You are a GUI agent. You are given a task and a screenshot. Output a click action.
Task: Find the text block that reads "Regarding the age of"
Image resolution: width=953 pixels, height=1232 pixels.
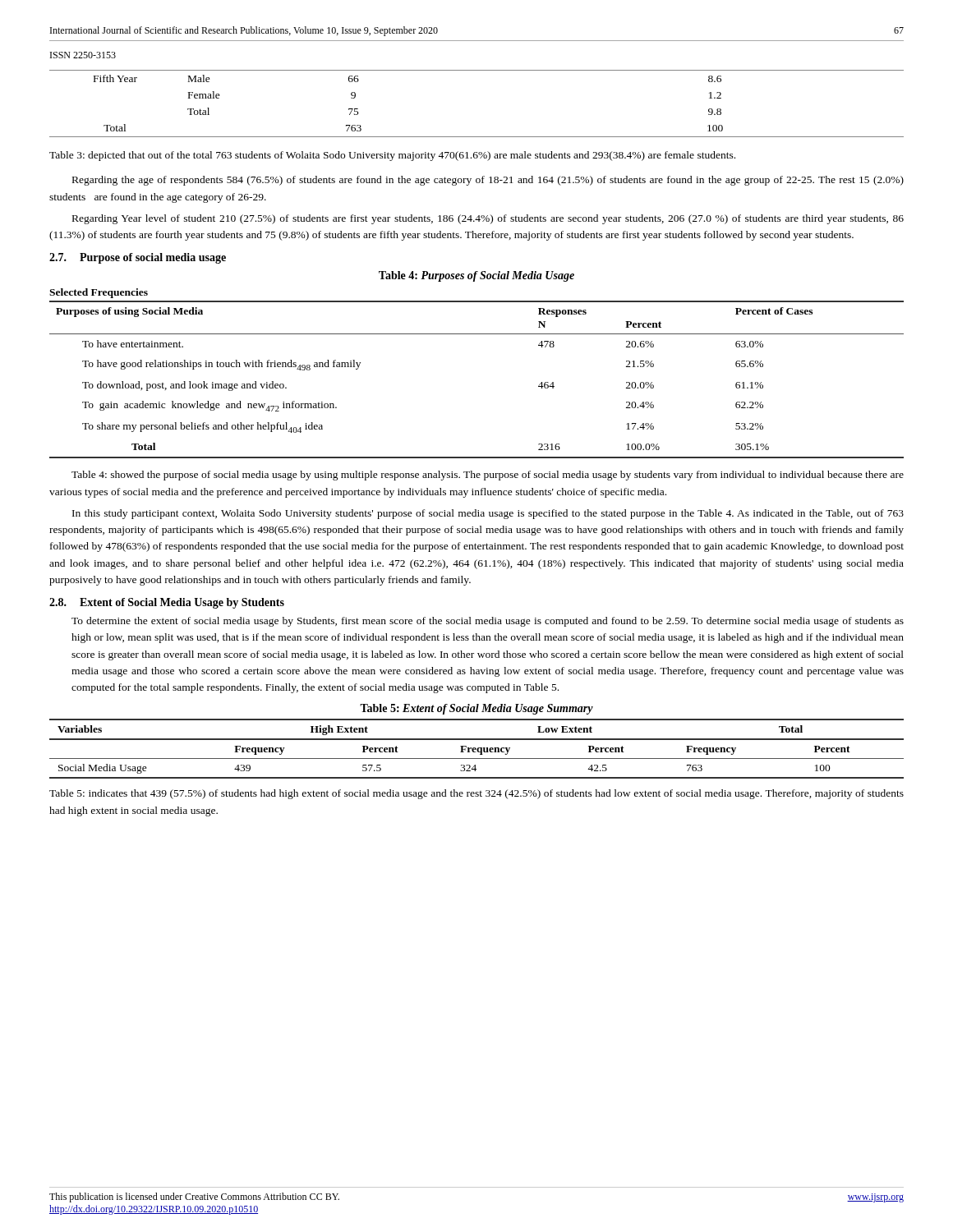tap(476, 188)
